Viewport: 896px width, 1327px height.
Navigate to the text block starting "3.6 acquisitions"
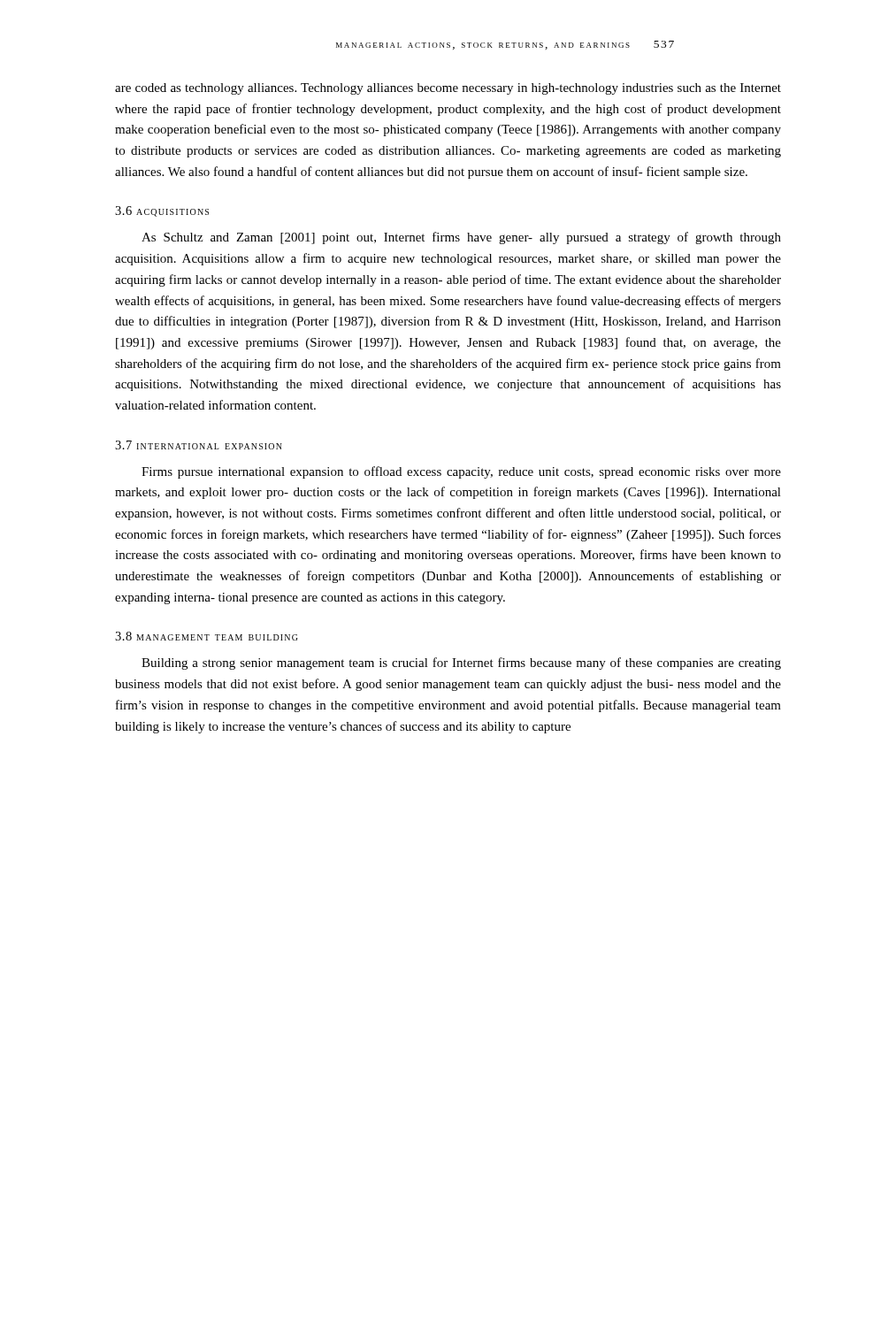pos(163,211)
